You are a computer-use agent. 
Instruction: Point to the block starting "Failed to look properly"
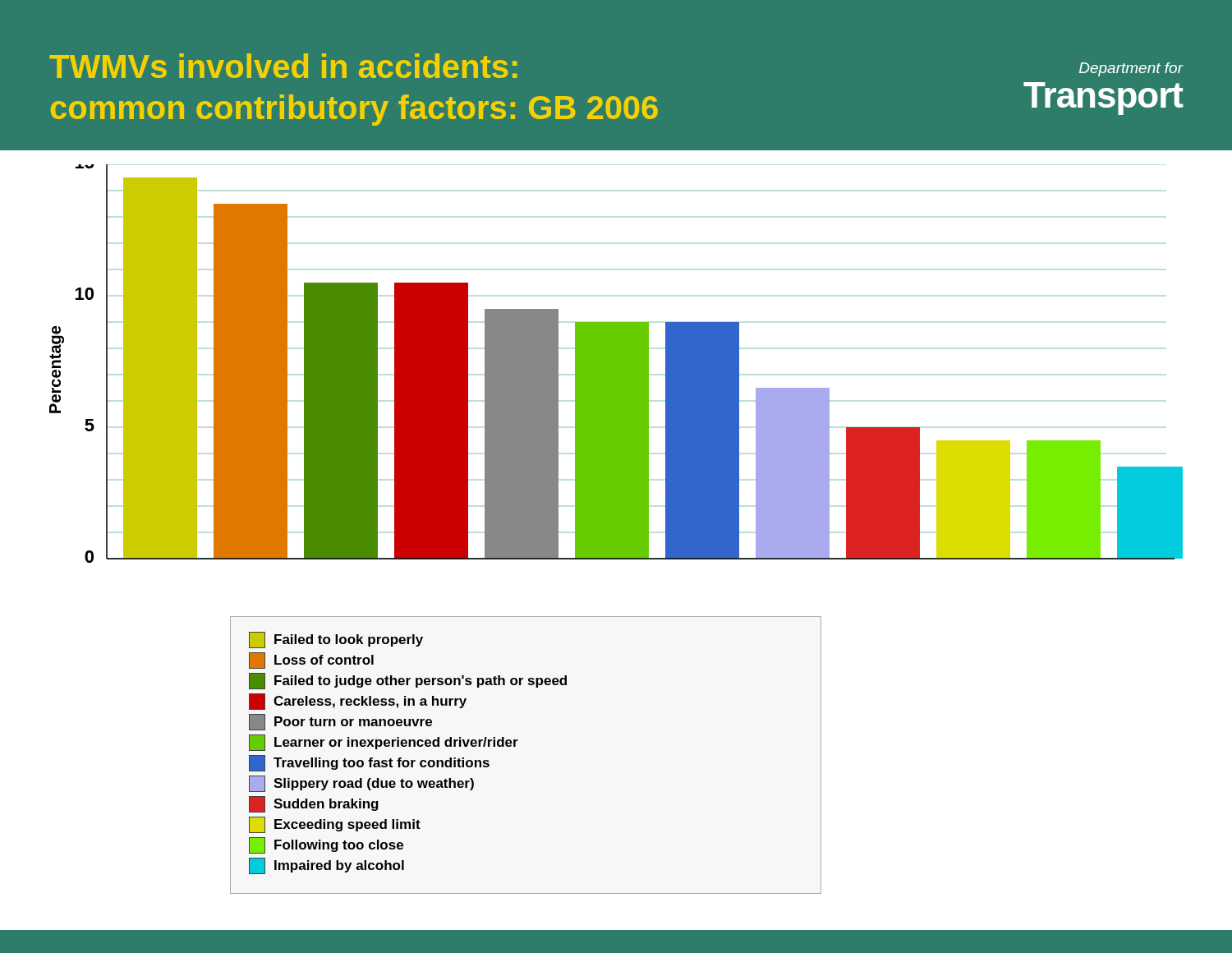click(x=523, y=753)
